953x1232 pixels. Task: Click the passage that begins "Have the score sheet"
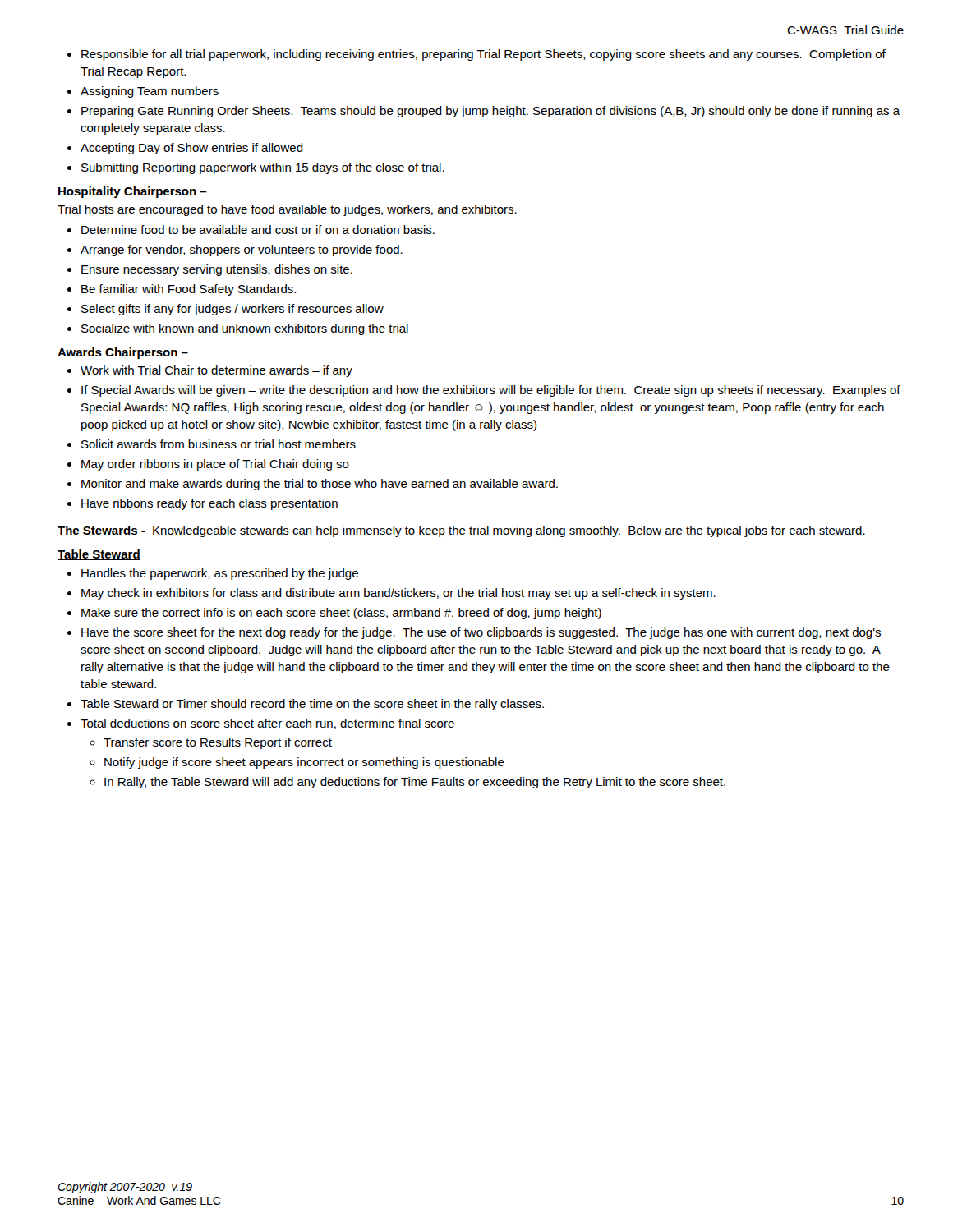492,658
